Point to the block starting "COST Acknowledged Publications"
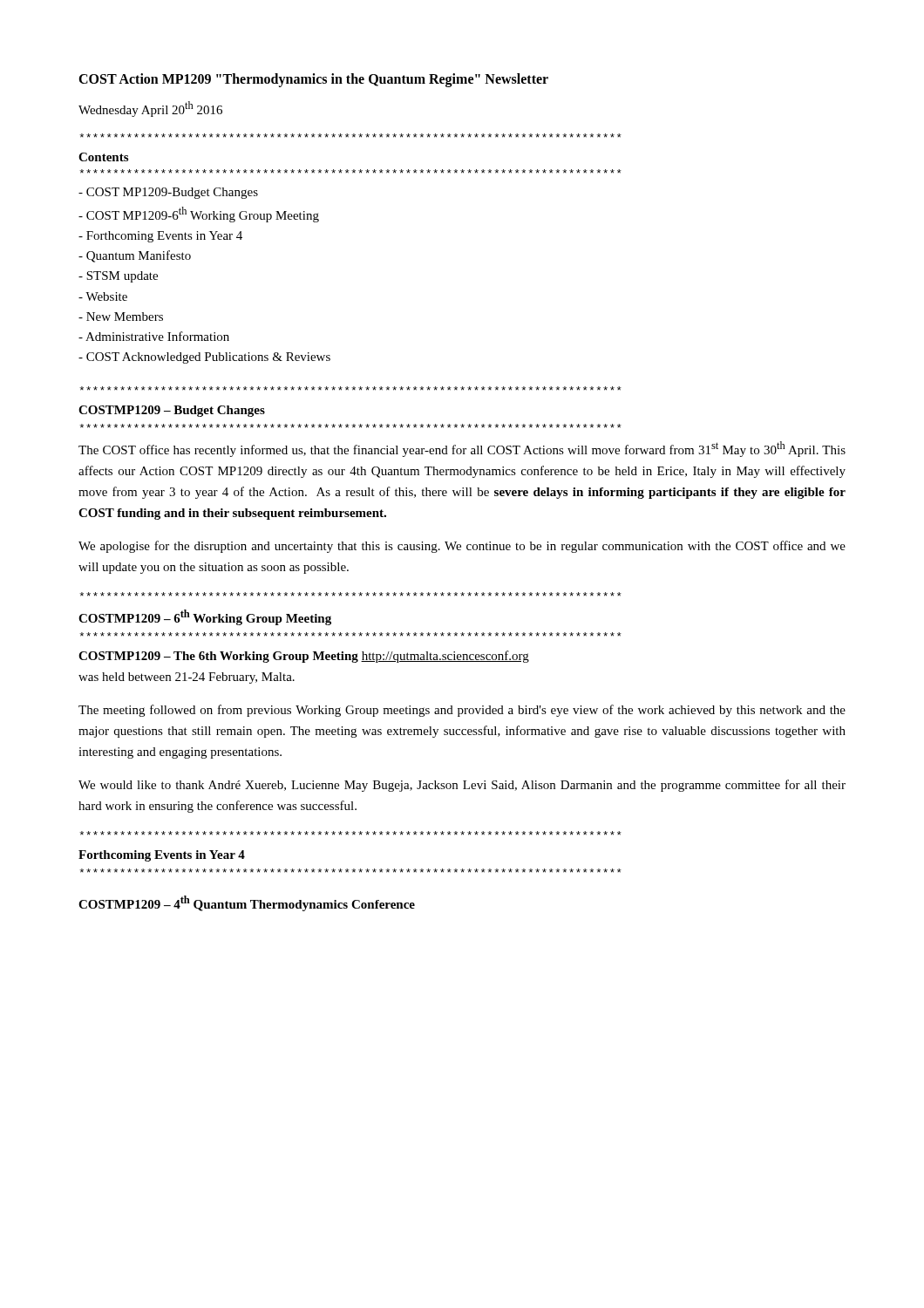This screenshot has height=1308, width=924. (x=204, y=358)
